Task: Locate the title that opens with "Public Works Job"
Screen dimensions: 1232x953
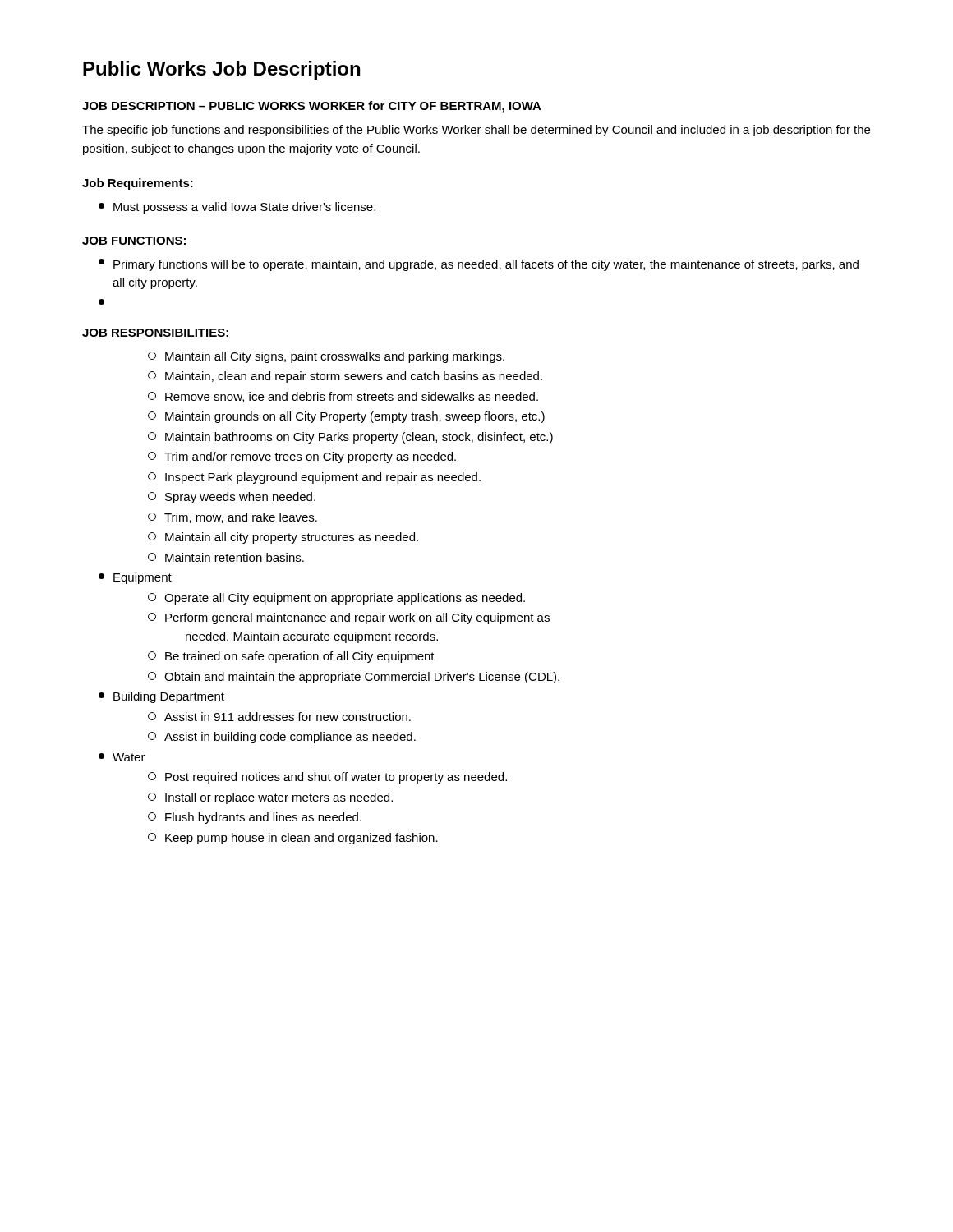Action: 222,69
